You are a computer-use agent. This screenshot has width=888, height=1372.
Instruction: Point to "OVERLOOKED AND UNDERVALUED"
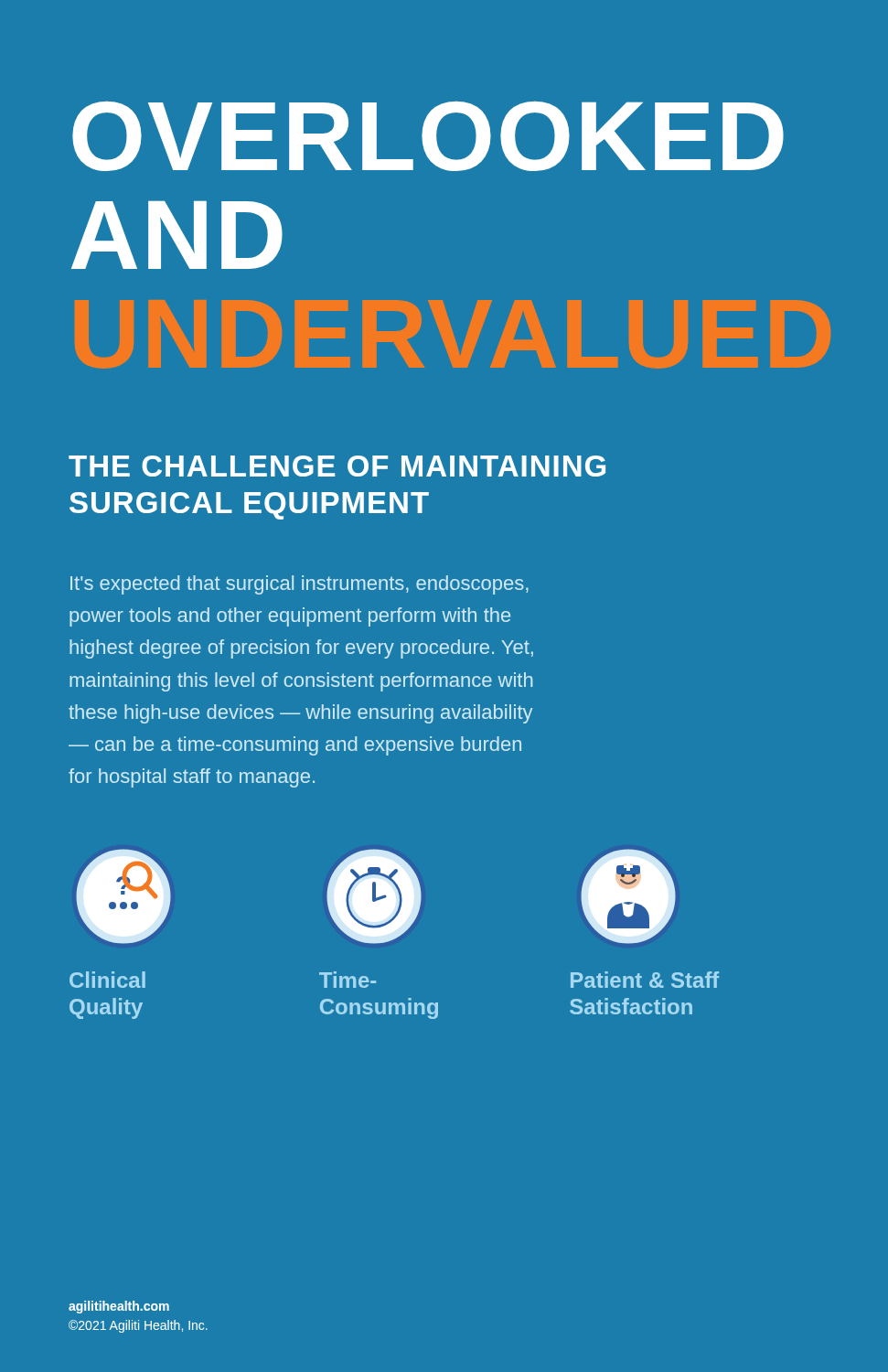pos(428,136)
